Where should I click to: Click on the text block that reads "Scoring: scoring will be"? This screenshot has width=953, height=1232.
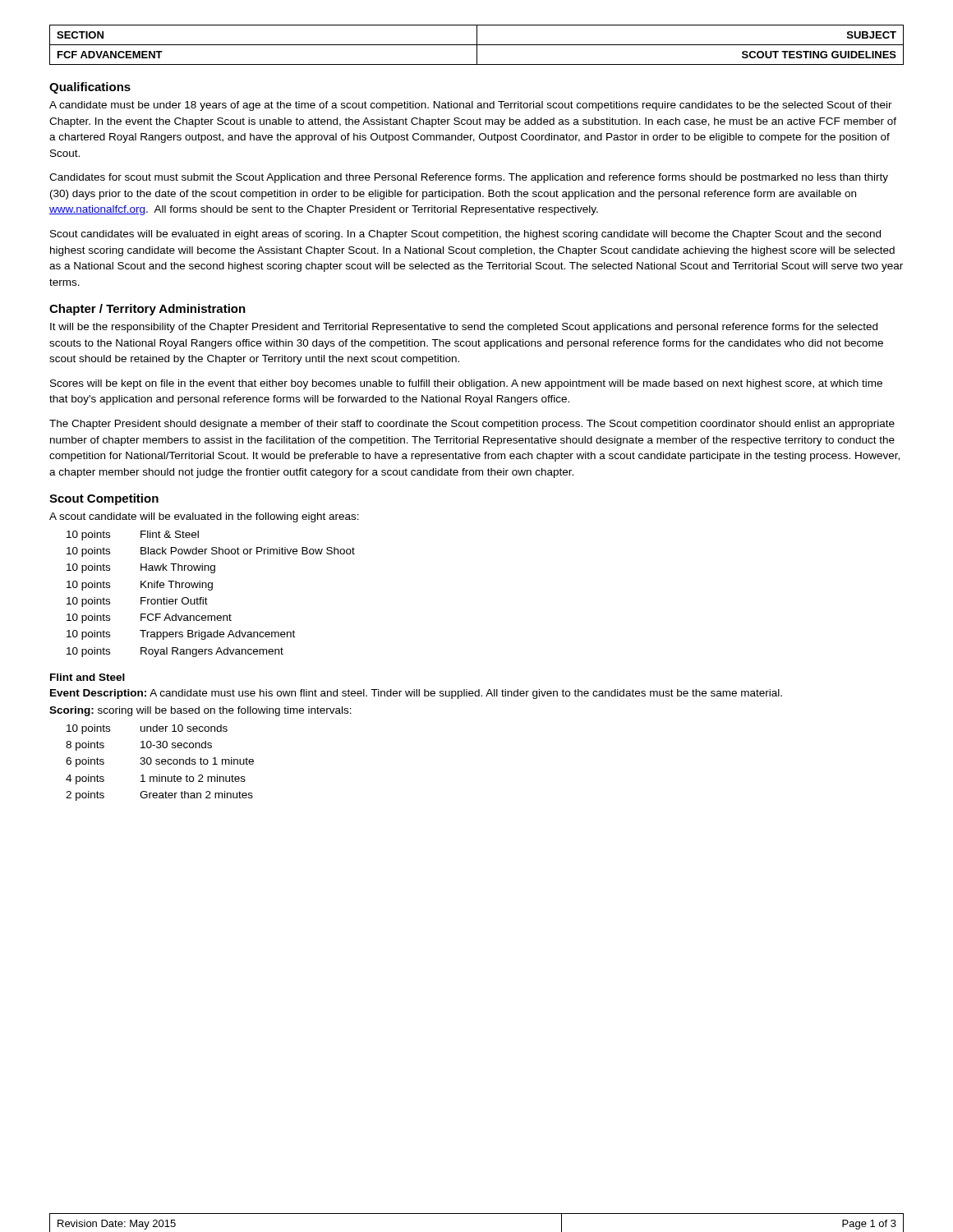[201, 710]
